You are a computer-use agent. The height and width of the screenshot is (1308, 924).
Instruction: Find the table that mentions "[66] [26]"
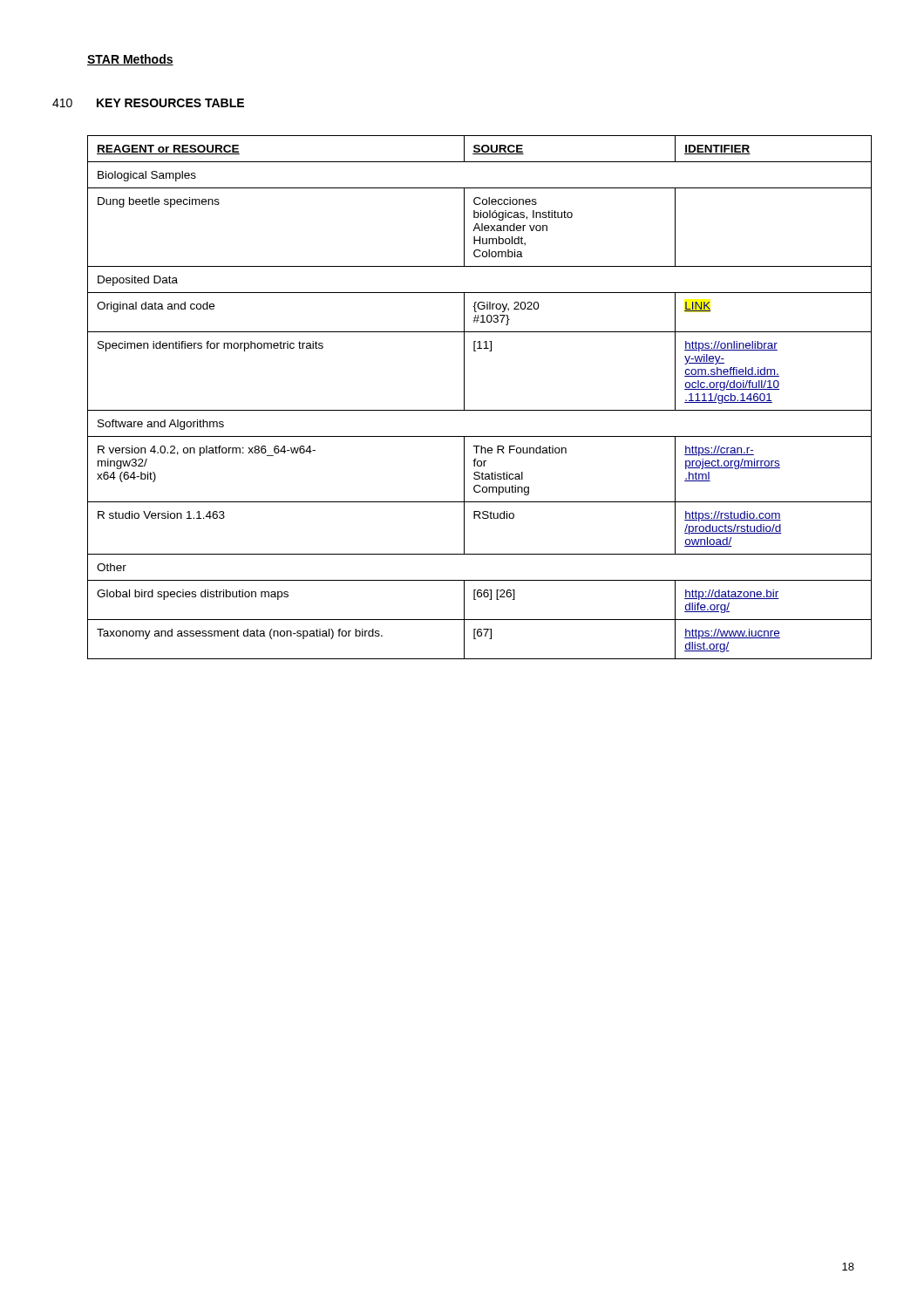click(x=479, y=397)
